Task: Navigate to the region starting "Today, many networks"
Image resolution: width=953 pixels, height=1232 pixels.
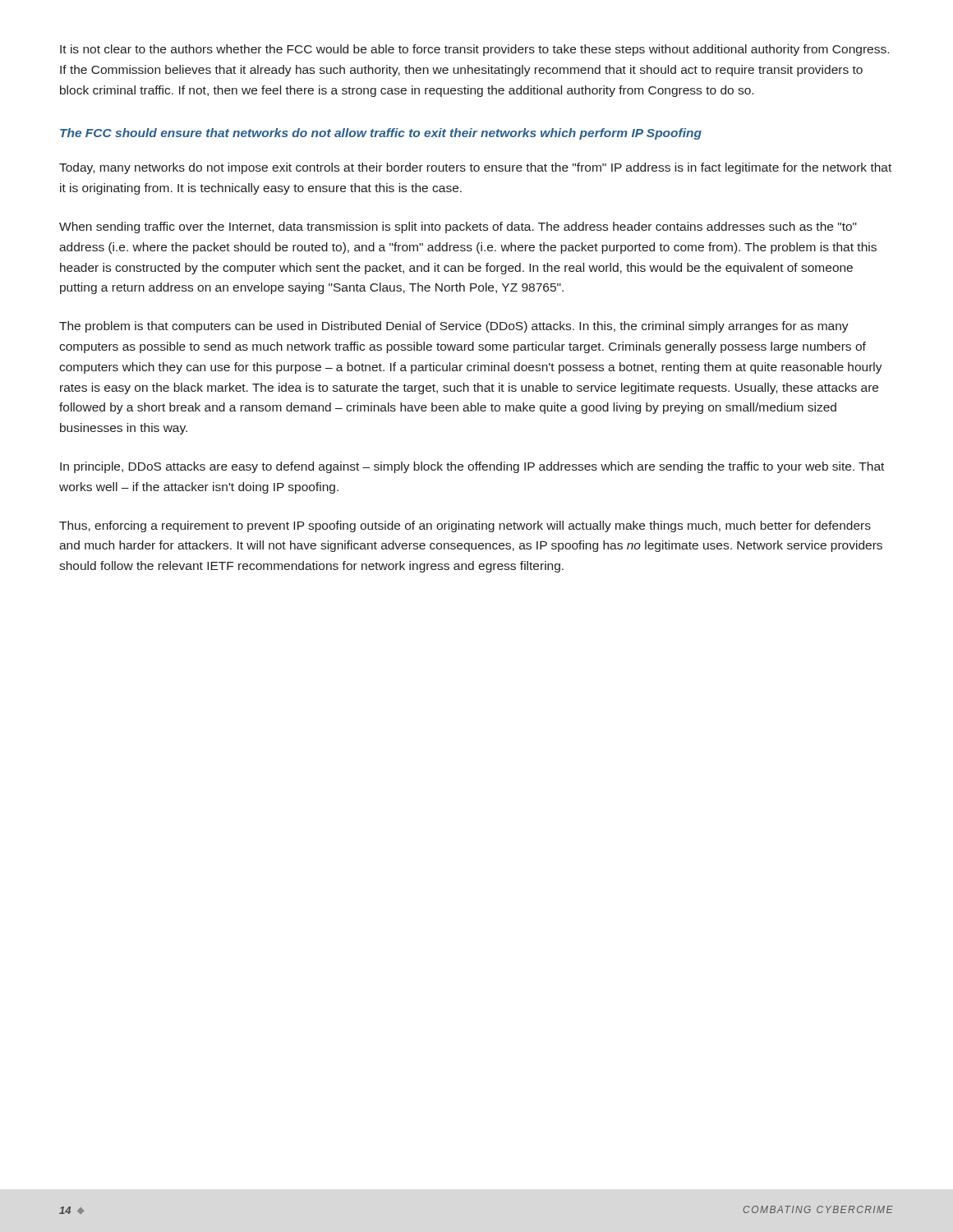Action: [x=475, y=178]
